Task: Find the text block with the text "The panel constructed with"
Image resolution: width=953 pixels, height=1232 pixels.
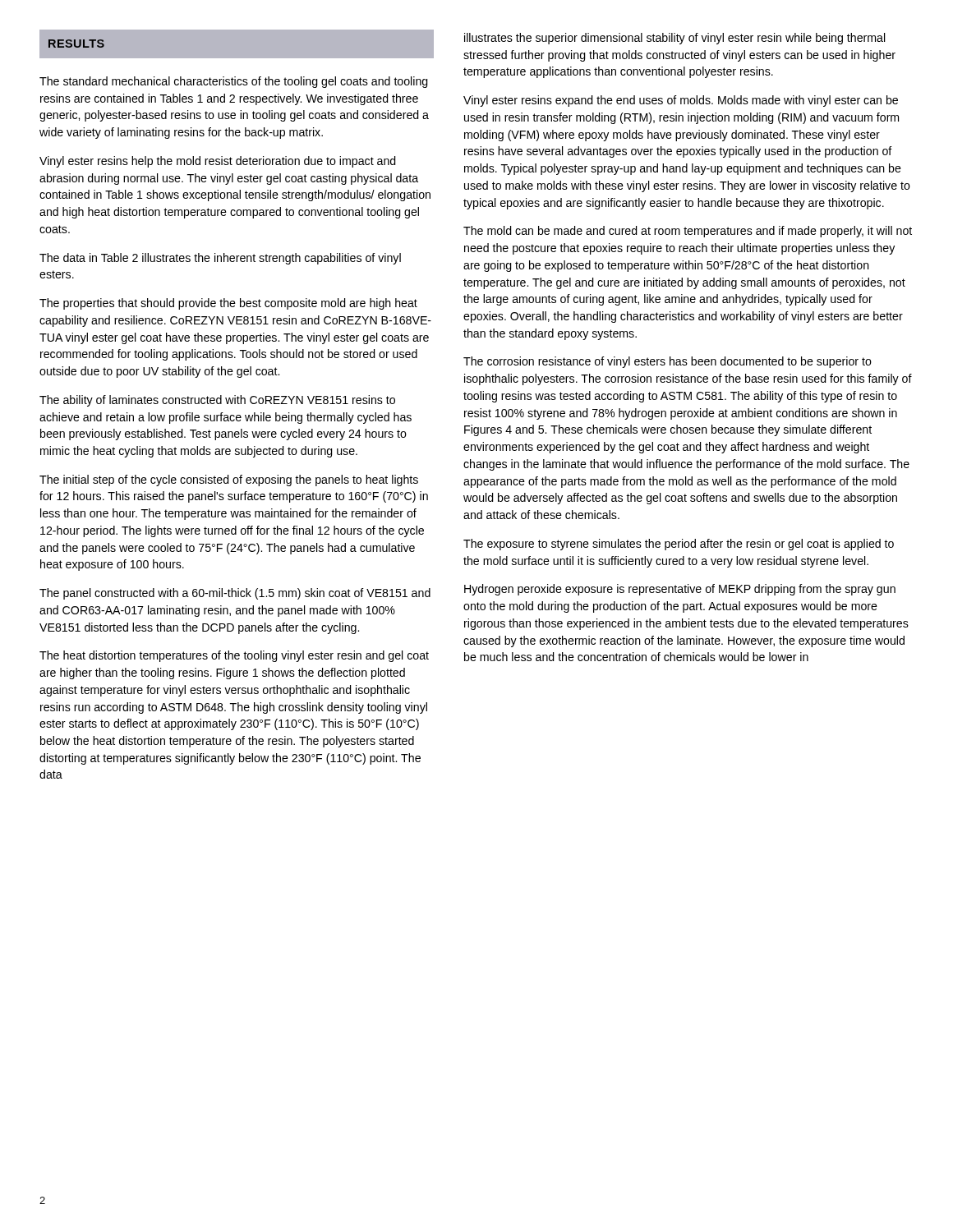Action: point(235,610)
